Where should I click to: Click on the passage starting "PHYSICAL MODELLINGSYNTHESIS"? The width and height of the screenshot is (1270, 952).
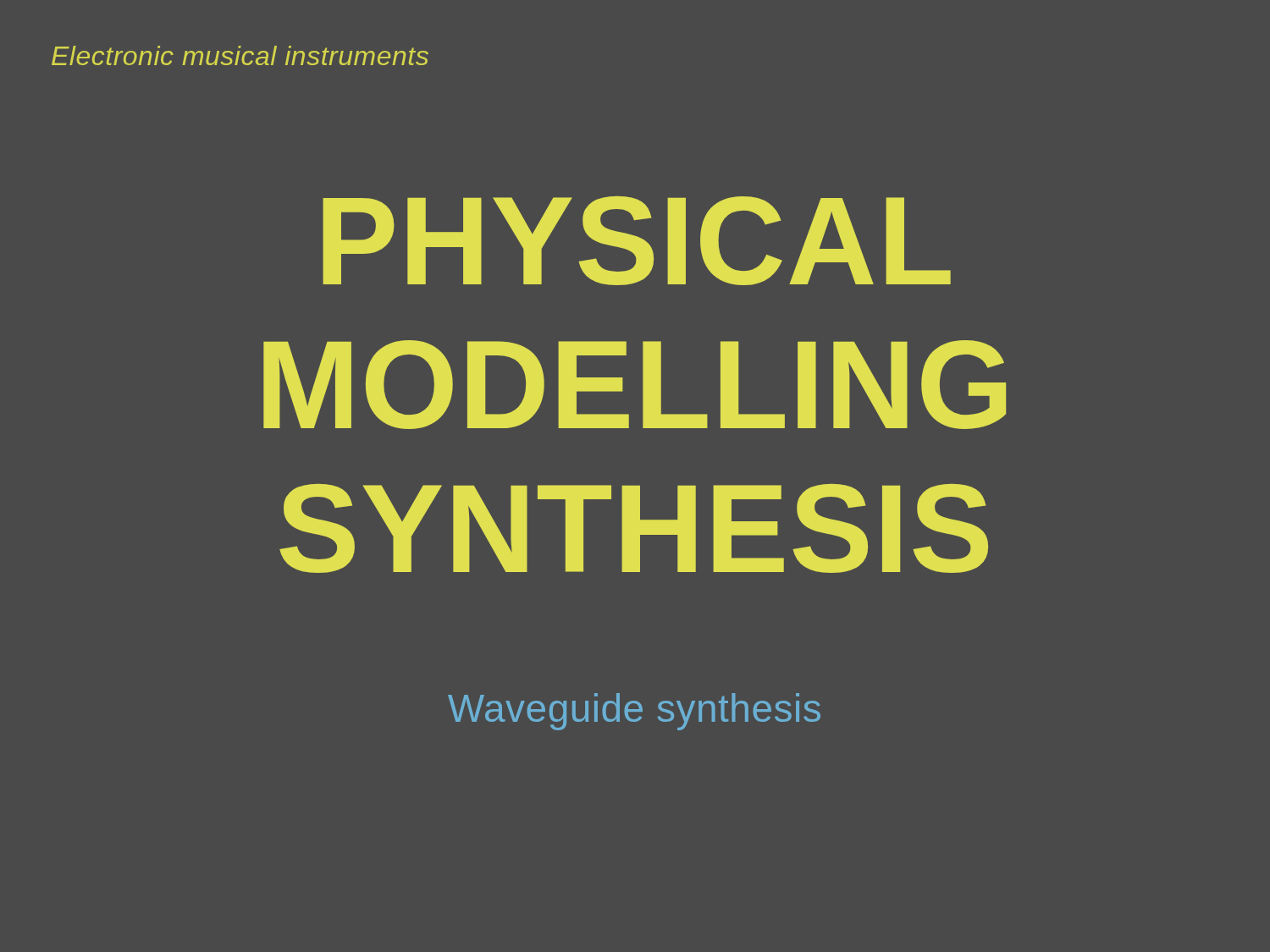tap(635, 385)
